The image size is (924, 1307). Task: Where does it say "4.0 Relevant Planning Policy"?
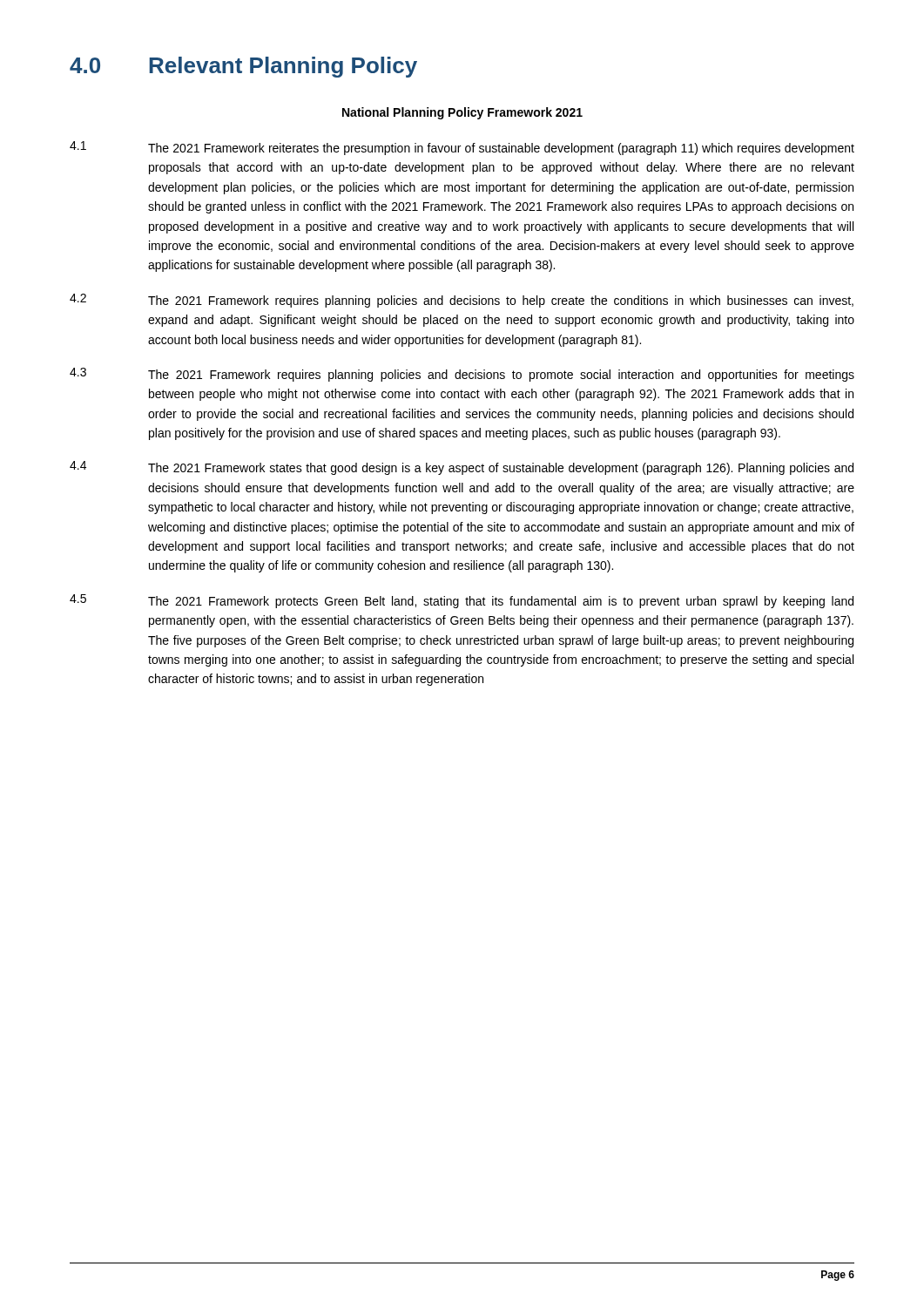click(x=244, y=66)
